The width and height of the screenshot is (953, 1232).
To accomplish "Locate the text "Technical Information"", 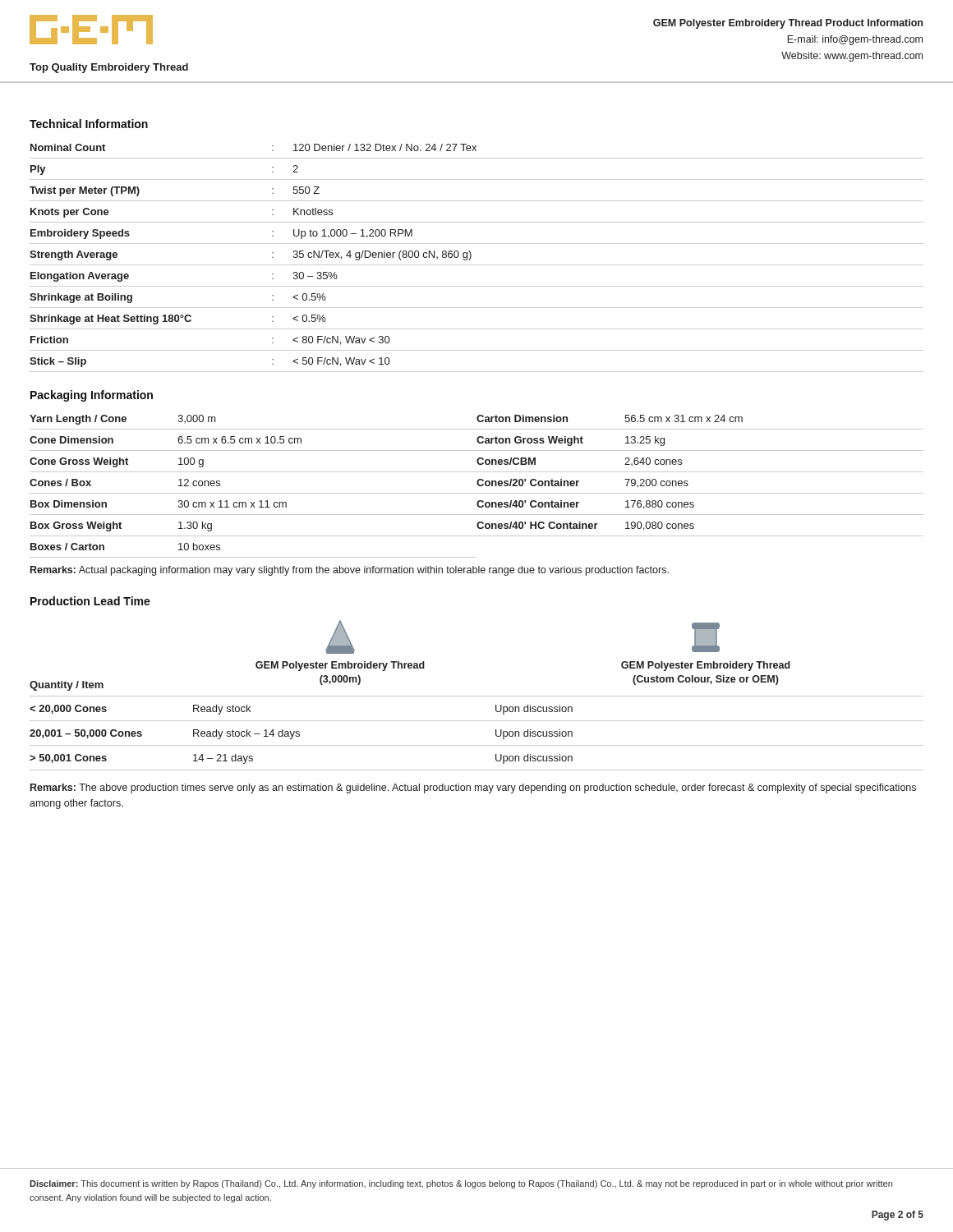I will pyautogui.click(x=89, y=124).
